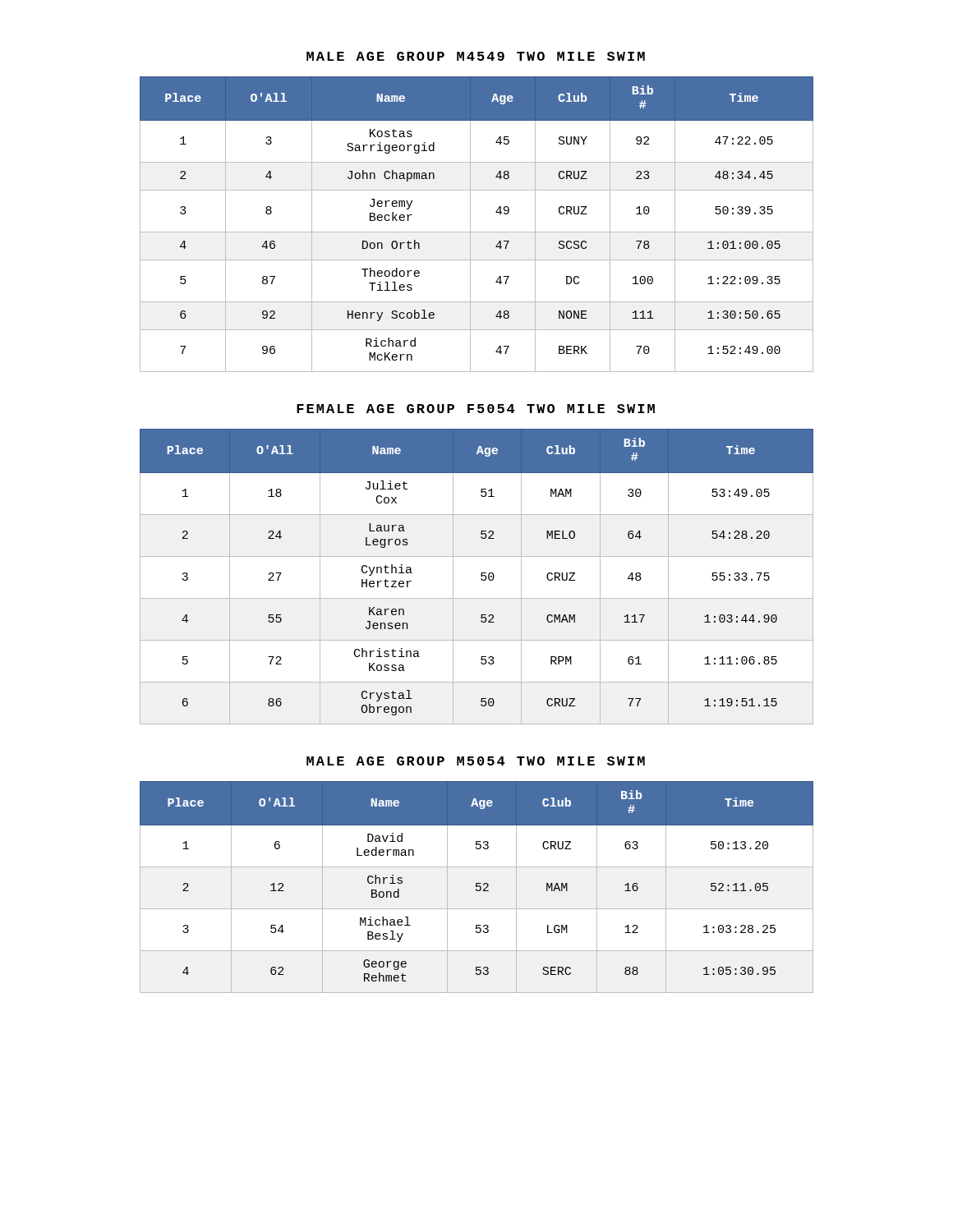Click on the table containing "Laura Legros"

[476, 577]
